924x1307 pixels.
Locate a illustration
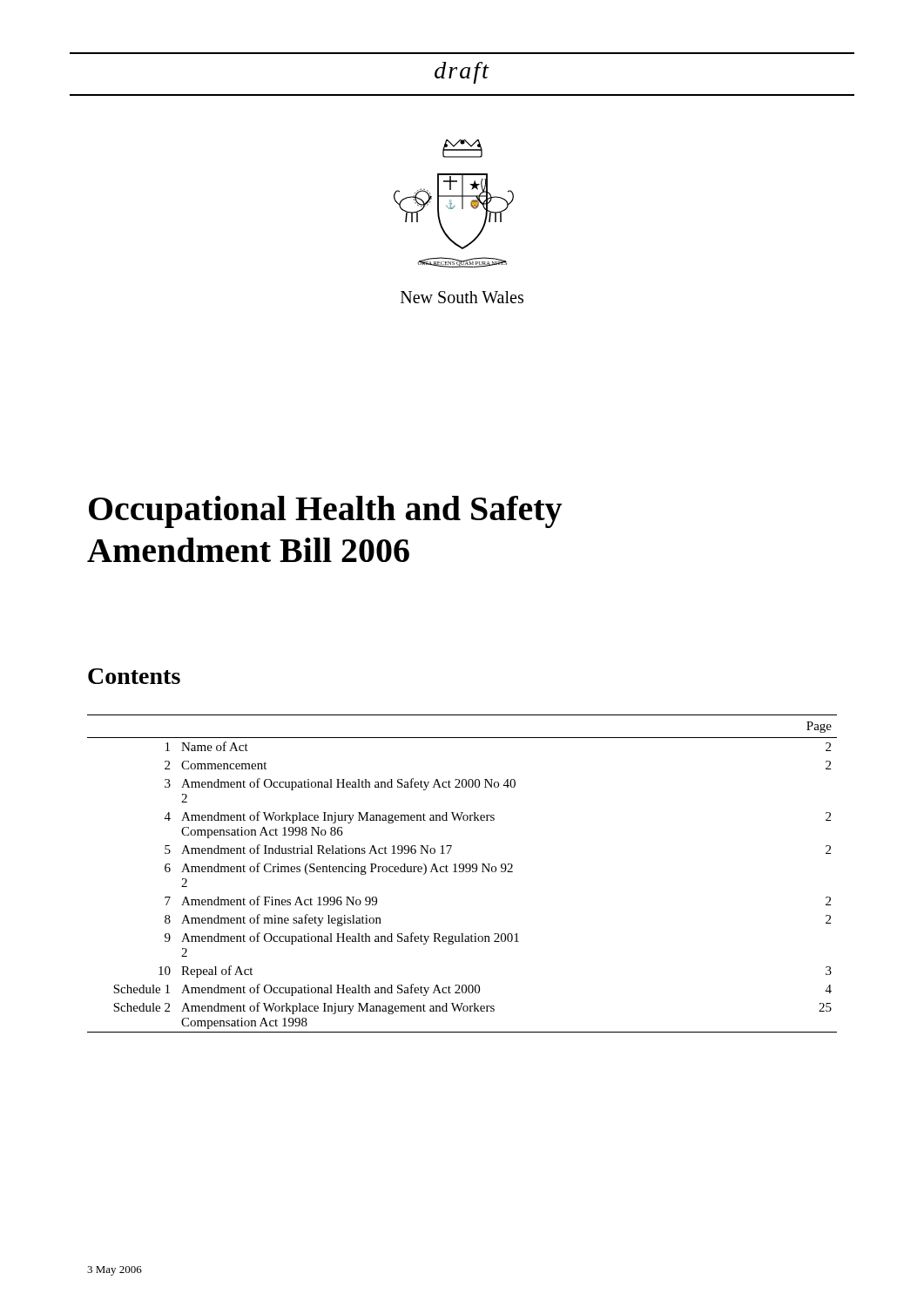tap(462, 223)
